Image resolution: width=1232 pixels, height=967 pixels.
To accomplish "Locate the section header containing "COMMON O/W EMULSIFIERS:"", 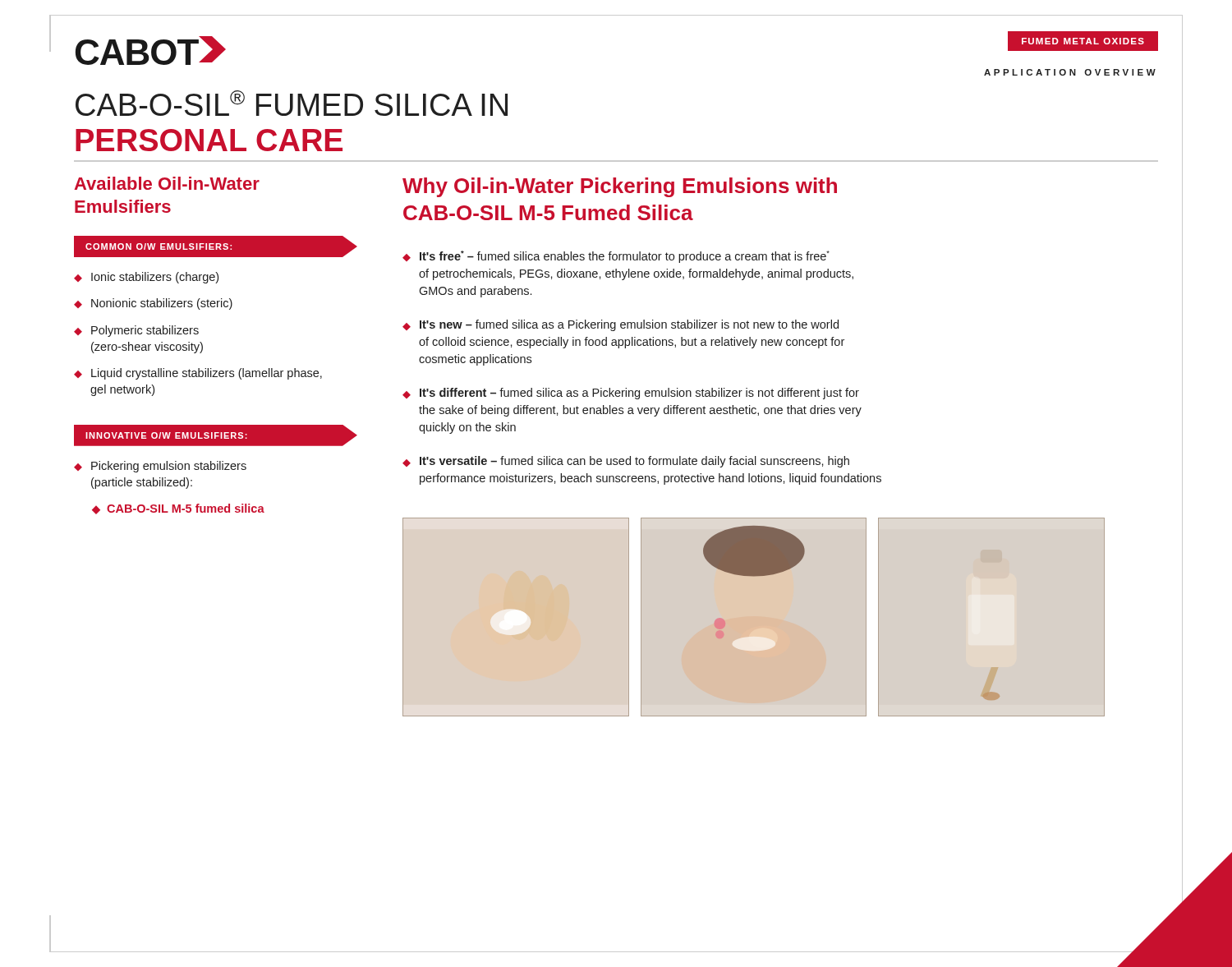I will pyautogui.click(x=216, y=246).
